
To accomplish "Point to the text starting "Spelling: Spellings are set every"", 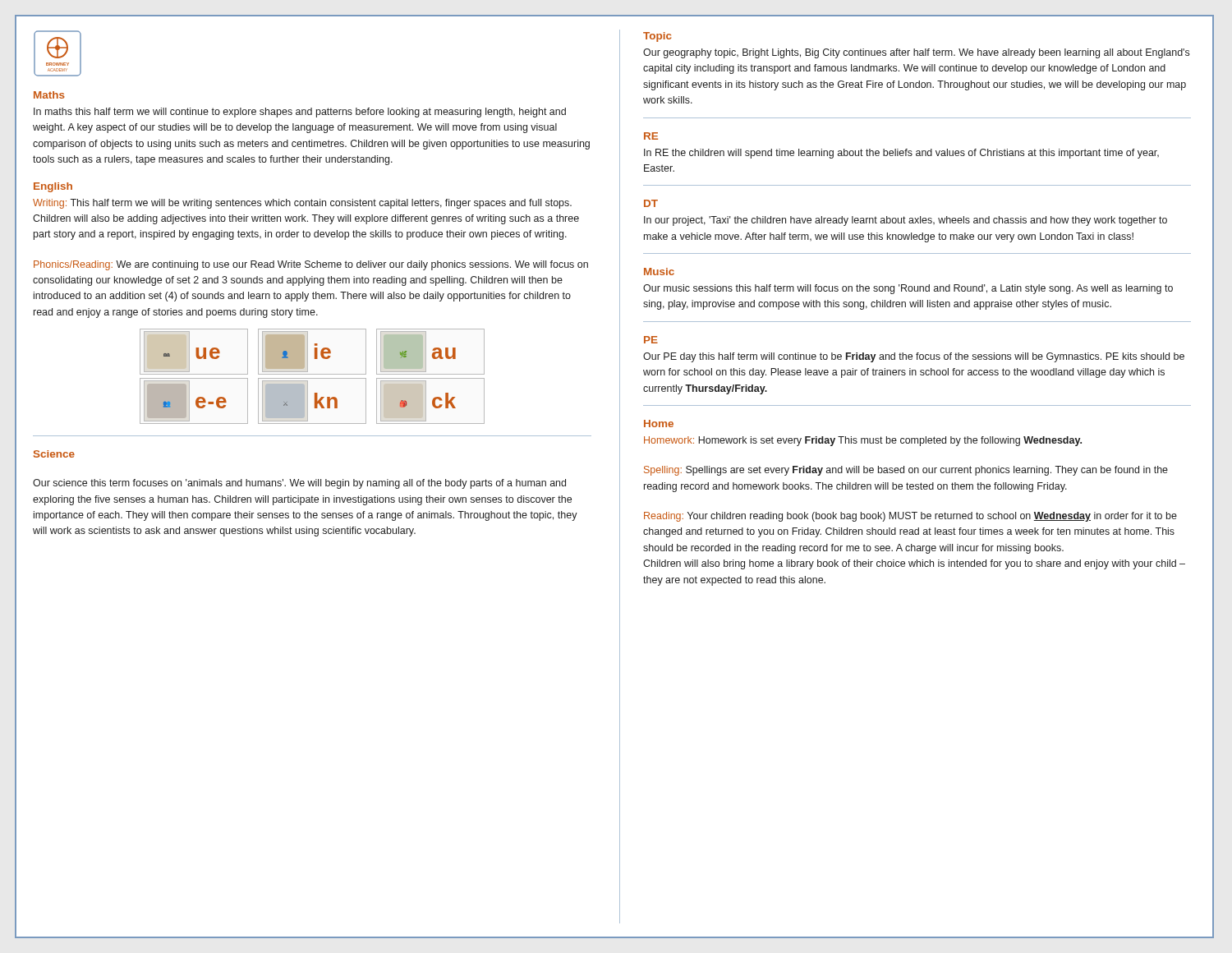I will point(906,478).
